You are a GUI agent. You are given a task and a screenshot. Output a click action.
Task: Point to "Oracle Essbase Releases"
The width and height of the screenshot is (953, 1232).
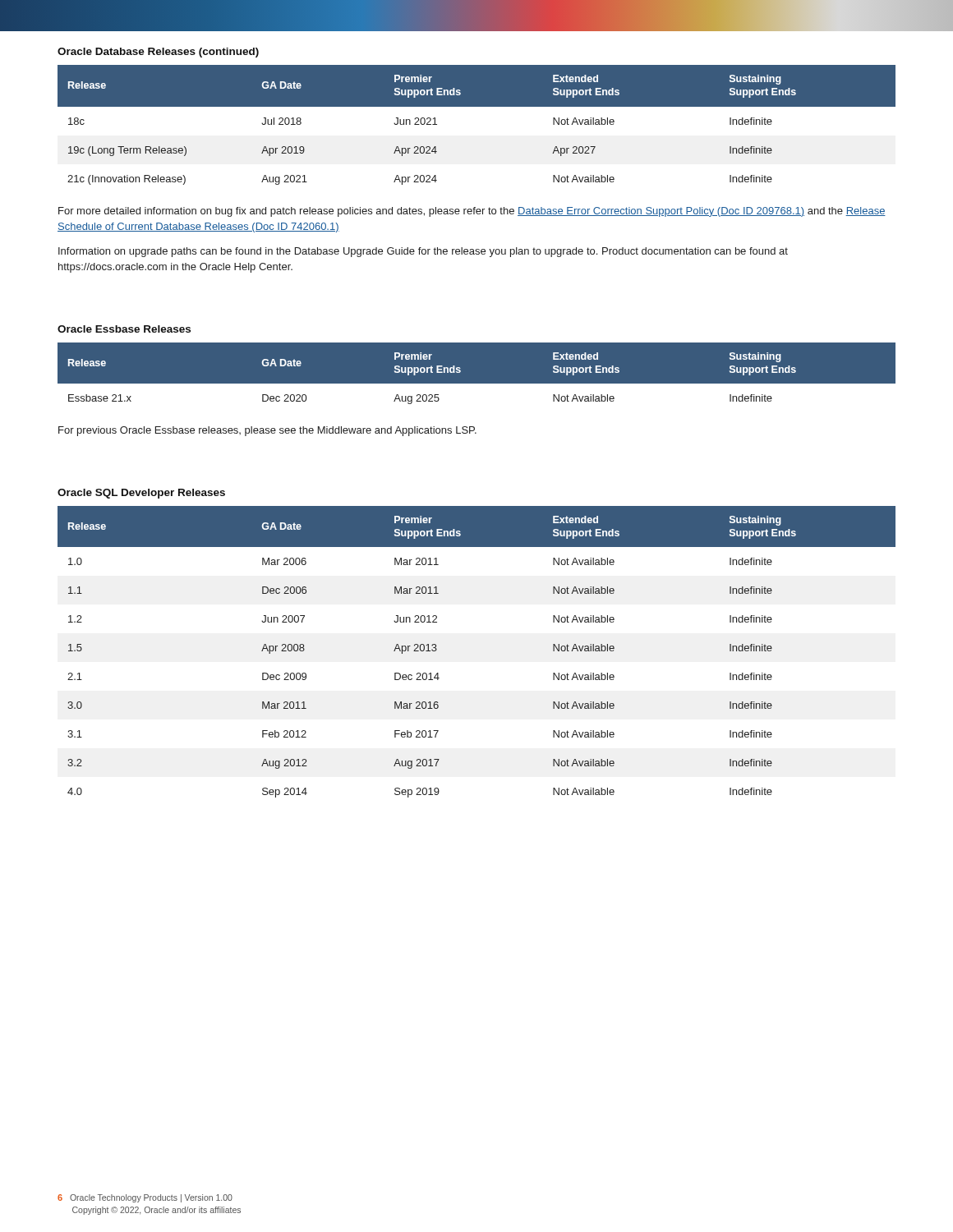pyautogui.click(x=124, y=329)
